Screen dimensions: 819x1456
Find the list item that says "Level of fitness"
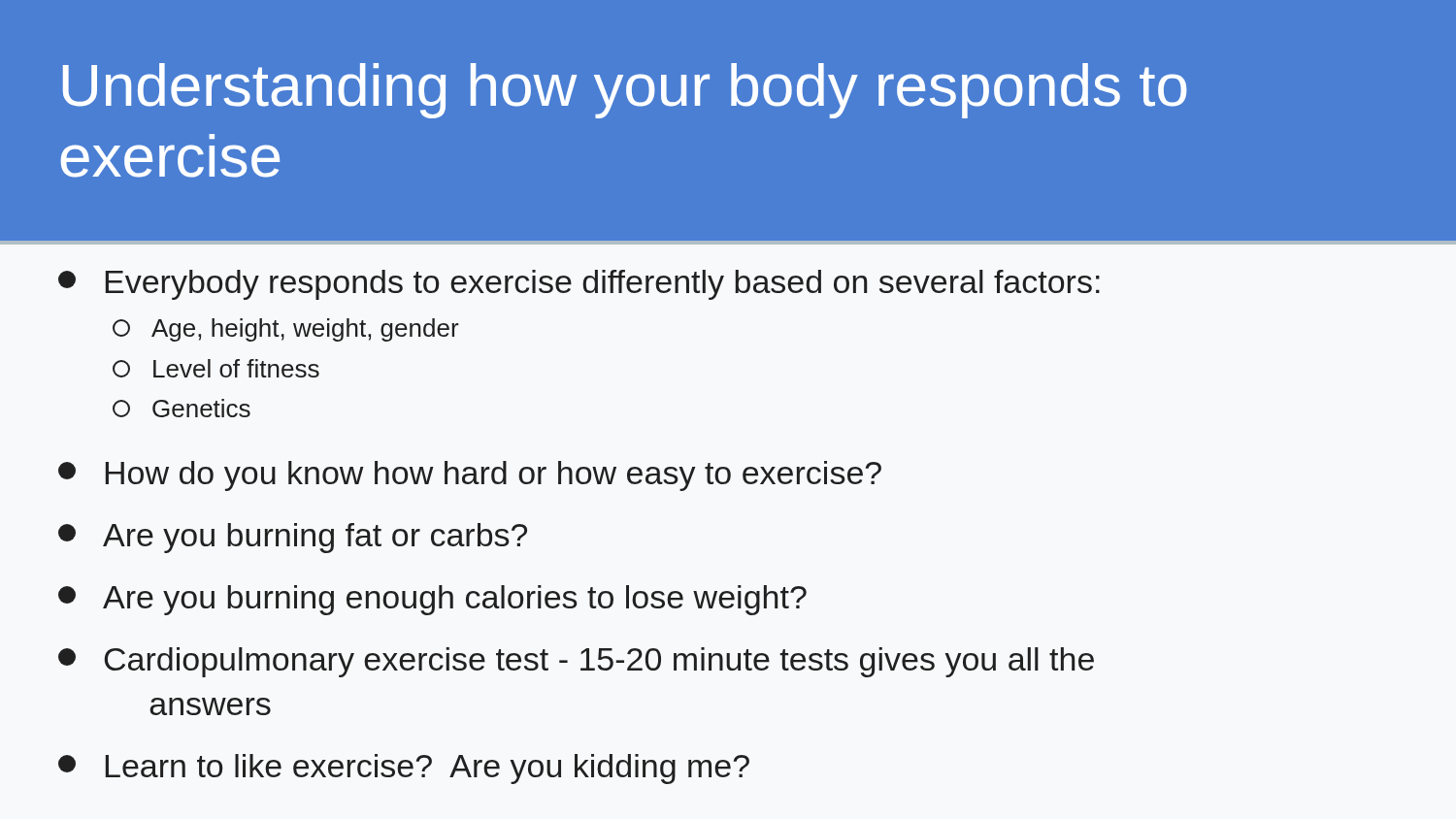click(x=216, y=369)
